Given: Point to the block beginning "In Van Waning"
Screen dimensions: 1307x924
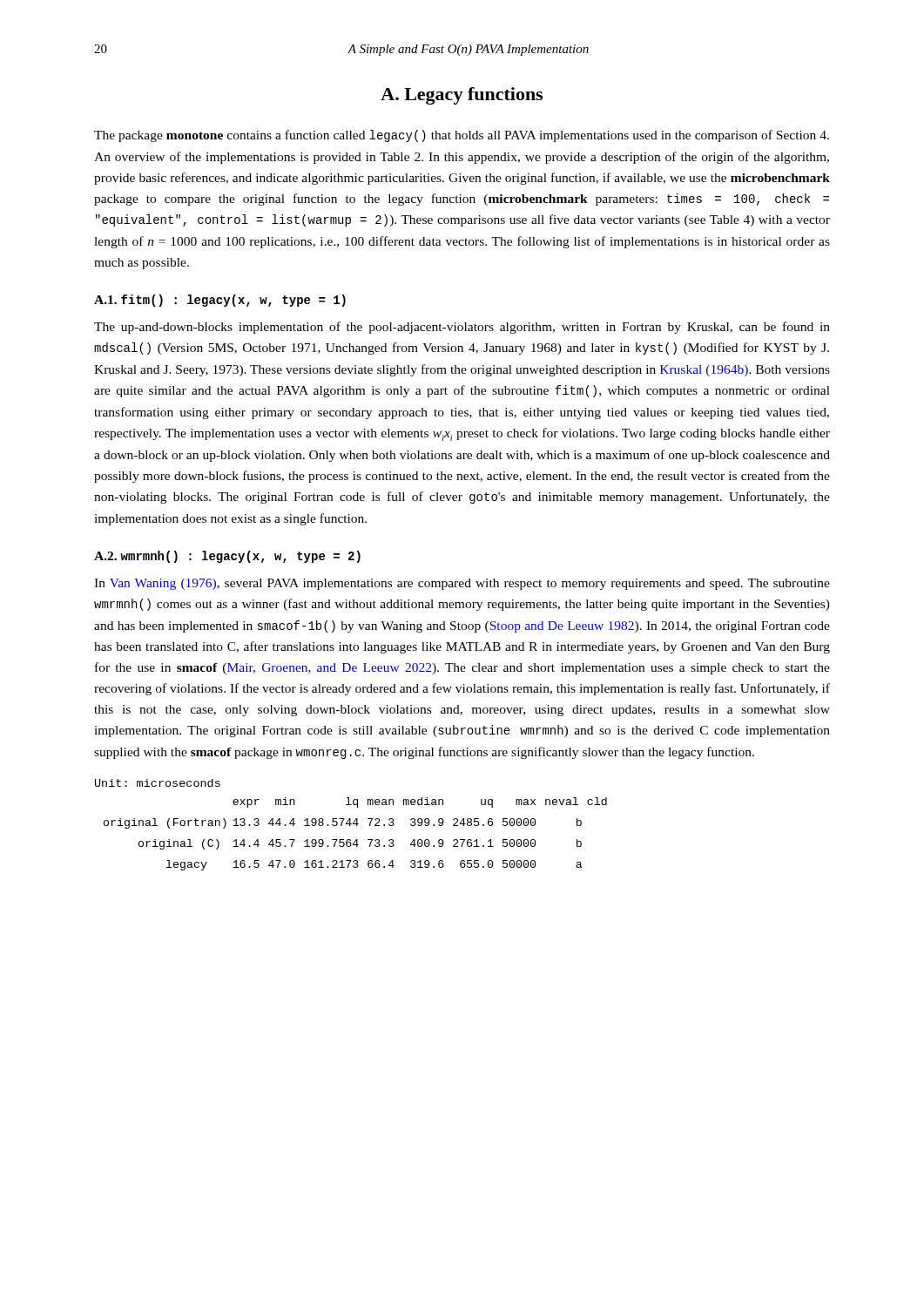Looking at the screenshot, I should [462, 667].
